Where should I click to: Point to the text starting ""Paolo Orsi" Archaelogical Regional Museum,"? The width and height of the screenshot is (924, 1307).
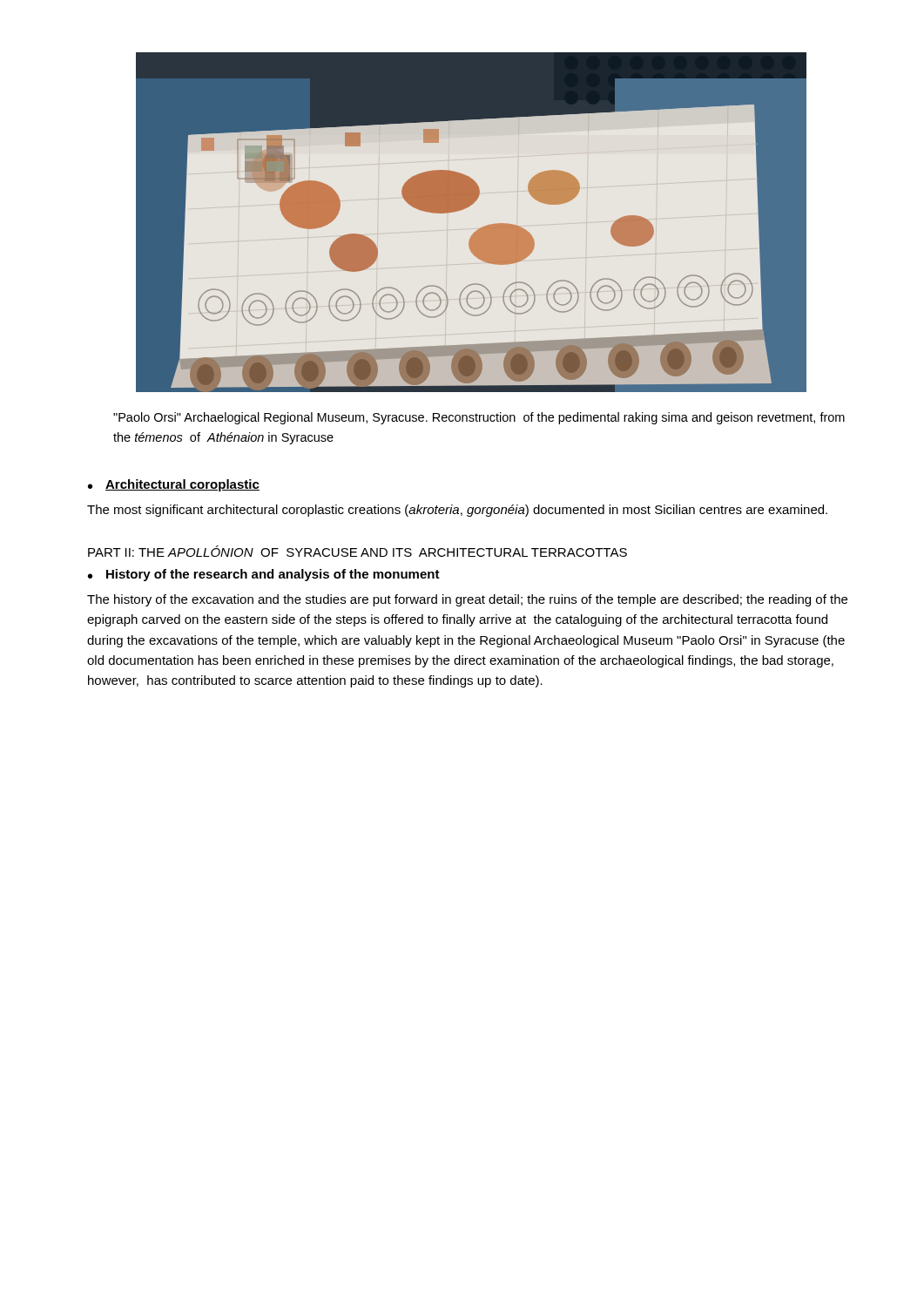479,427
